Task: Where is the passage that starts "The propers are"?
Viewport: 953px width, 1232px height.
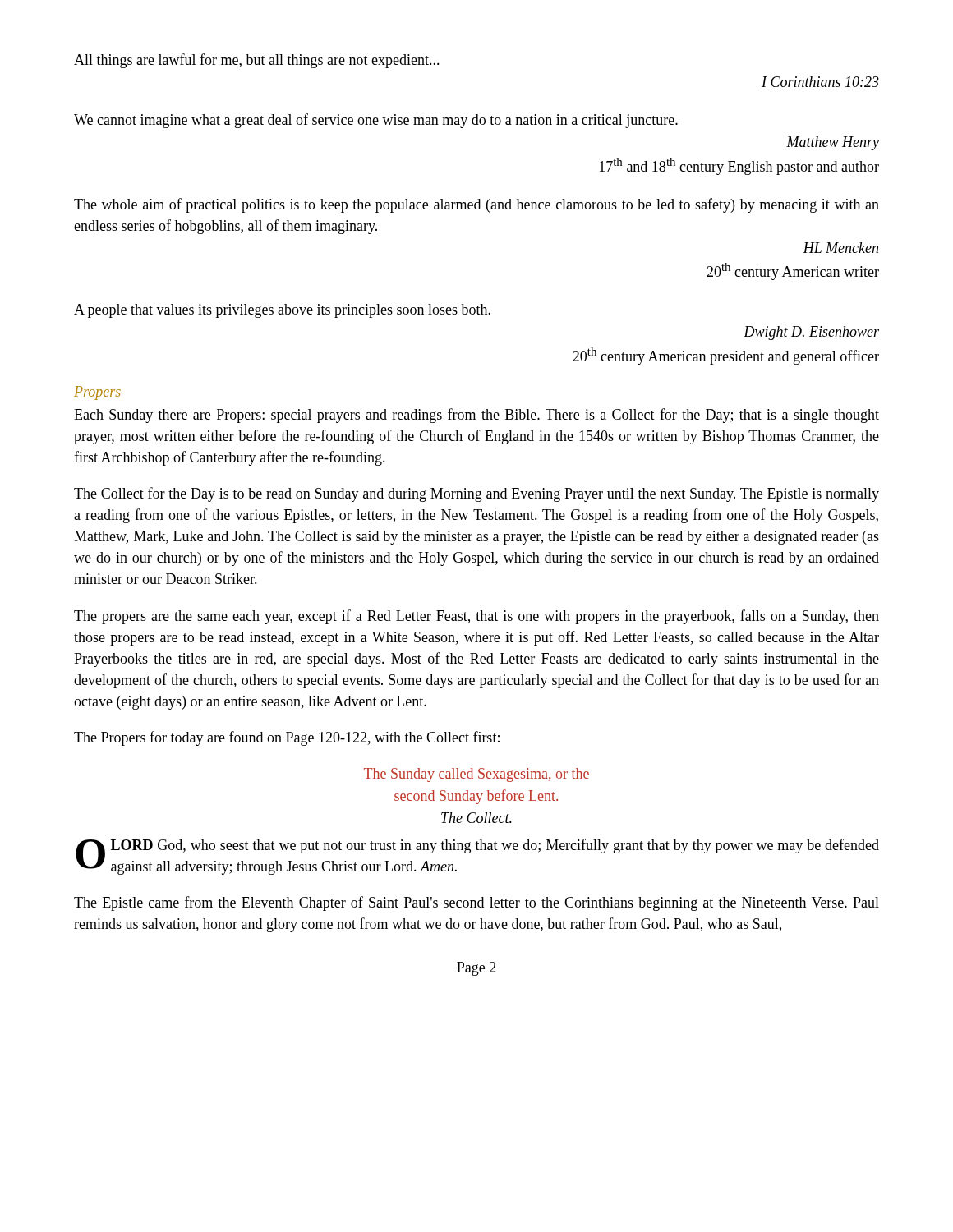Action: (x=476, y=658)
